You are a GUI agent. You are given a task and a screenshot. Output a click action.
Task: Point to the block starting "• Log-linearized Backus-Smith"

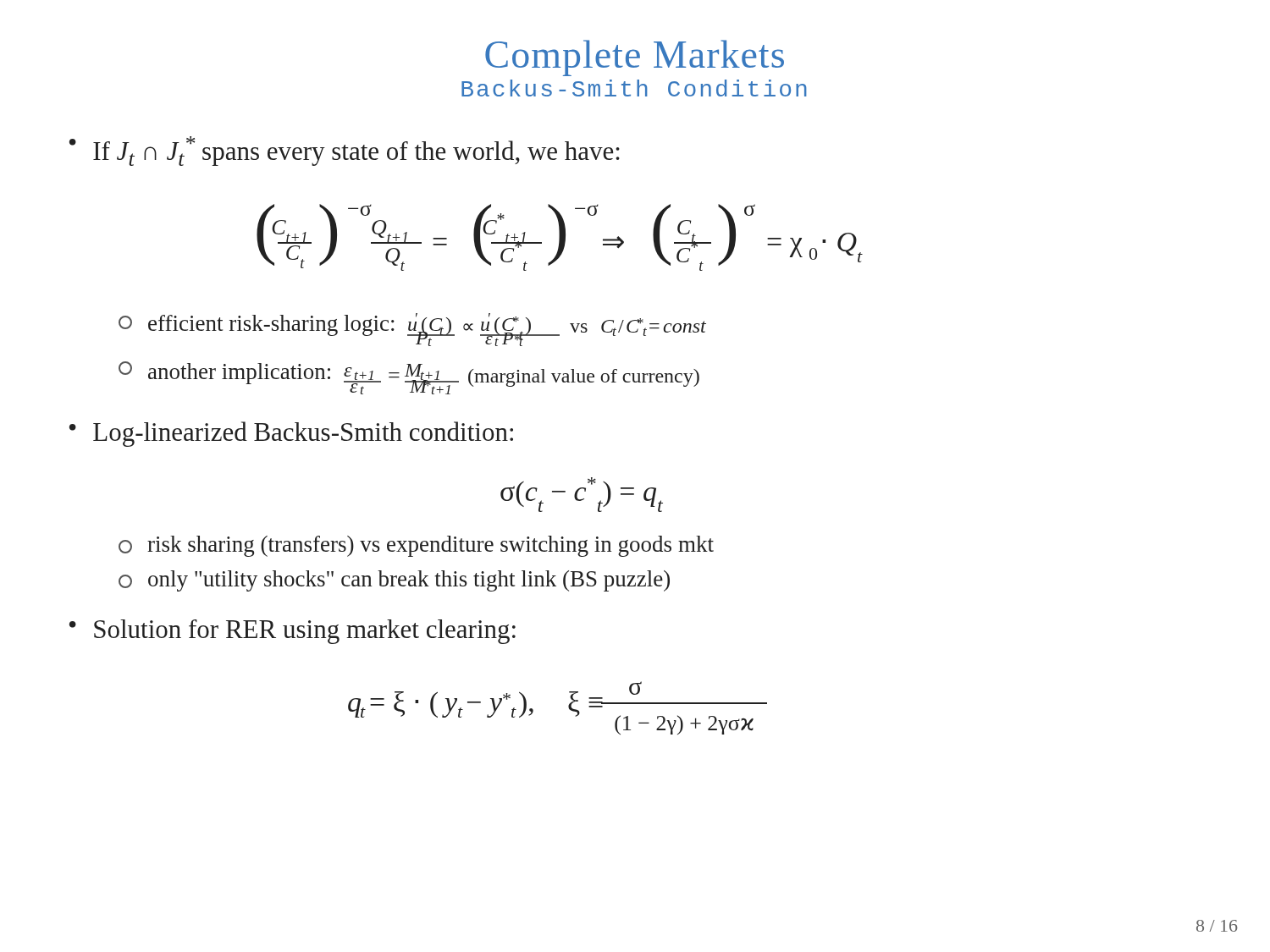pos(291,432)
